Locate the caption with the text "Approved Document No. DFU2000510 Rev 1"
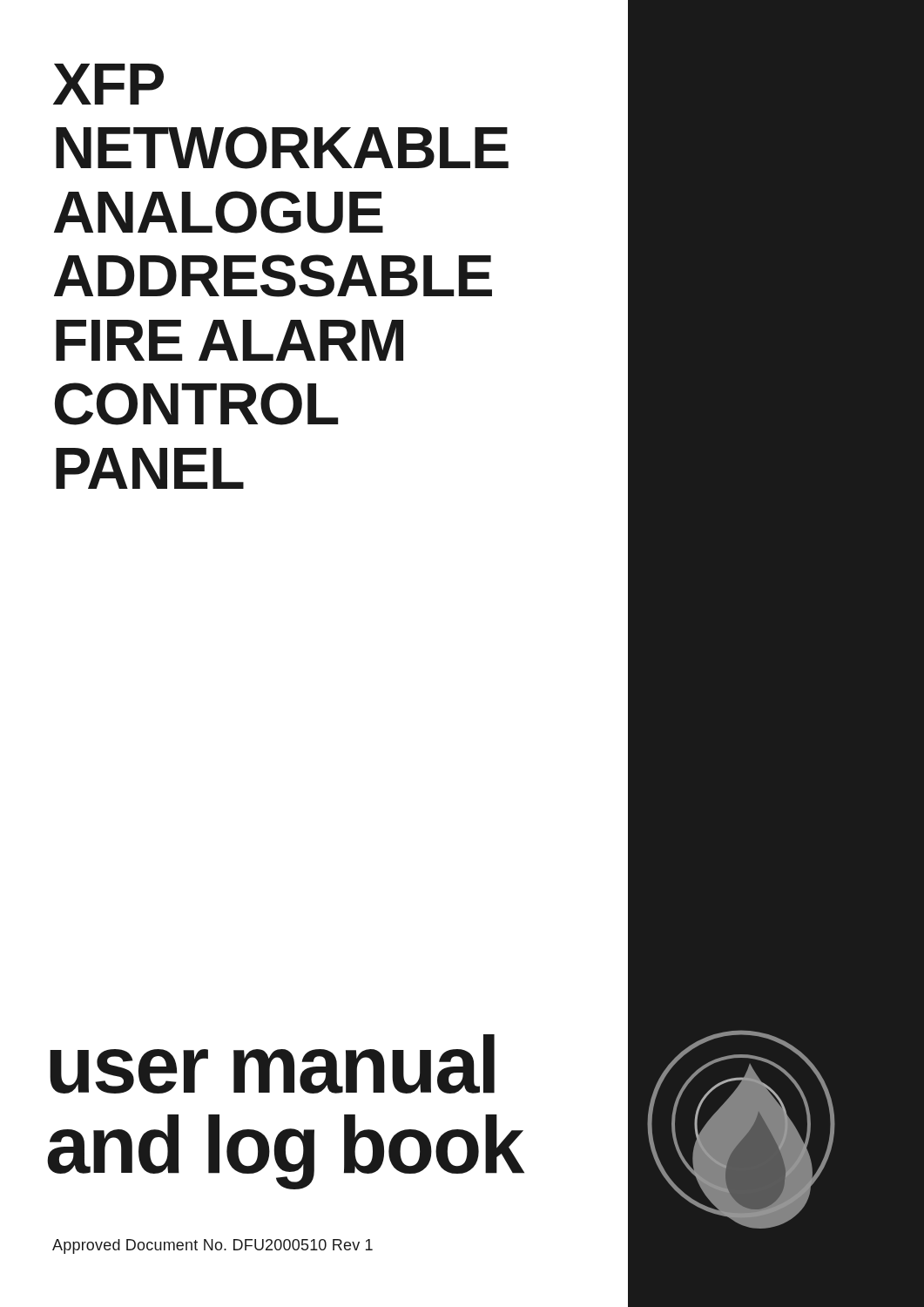 click(213, 1245)
